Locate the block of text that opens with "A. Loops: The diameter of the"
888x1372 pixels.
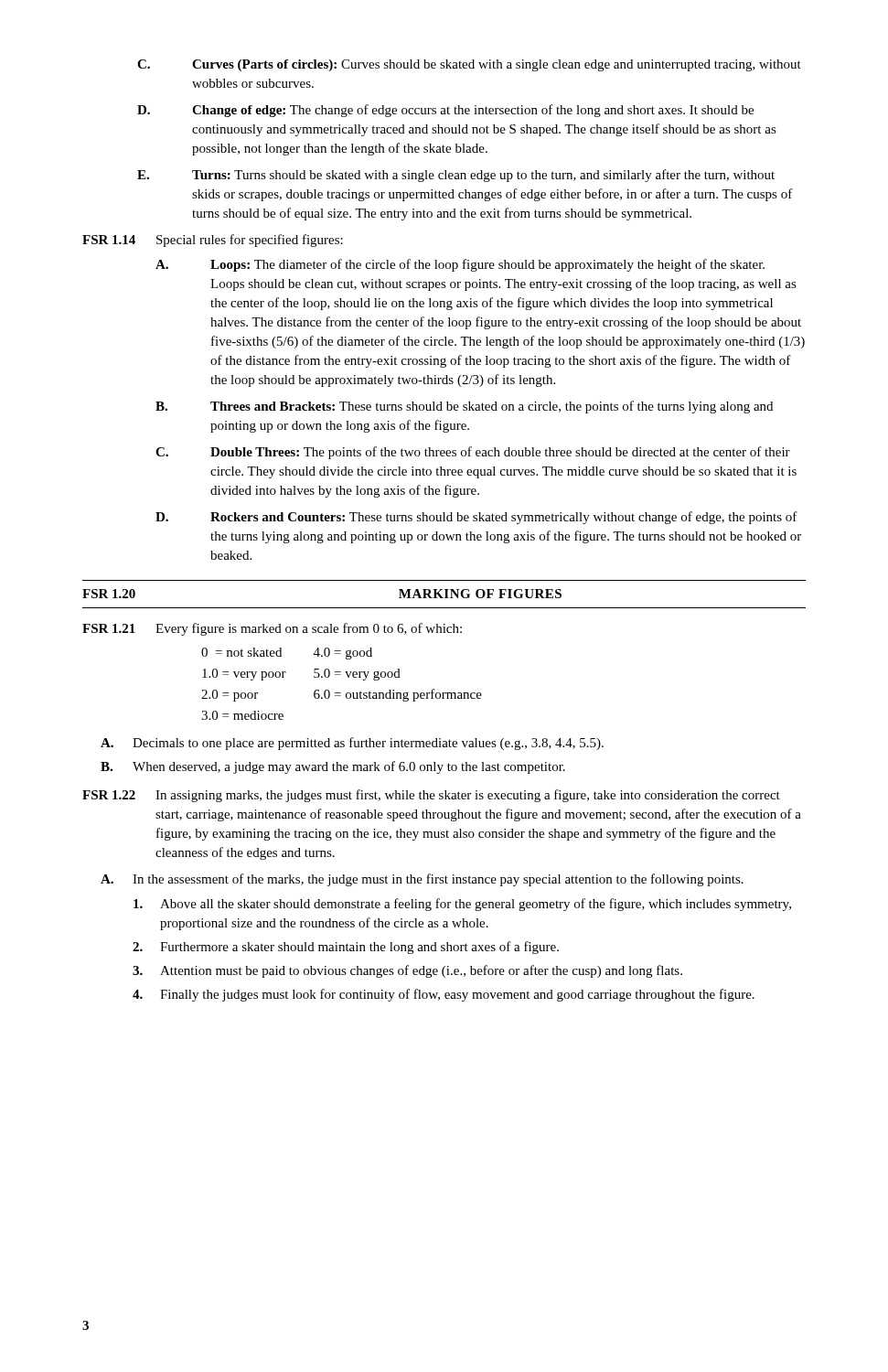coord(481,322)
